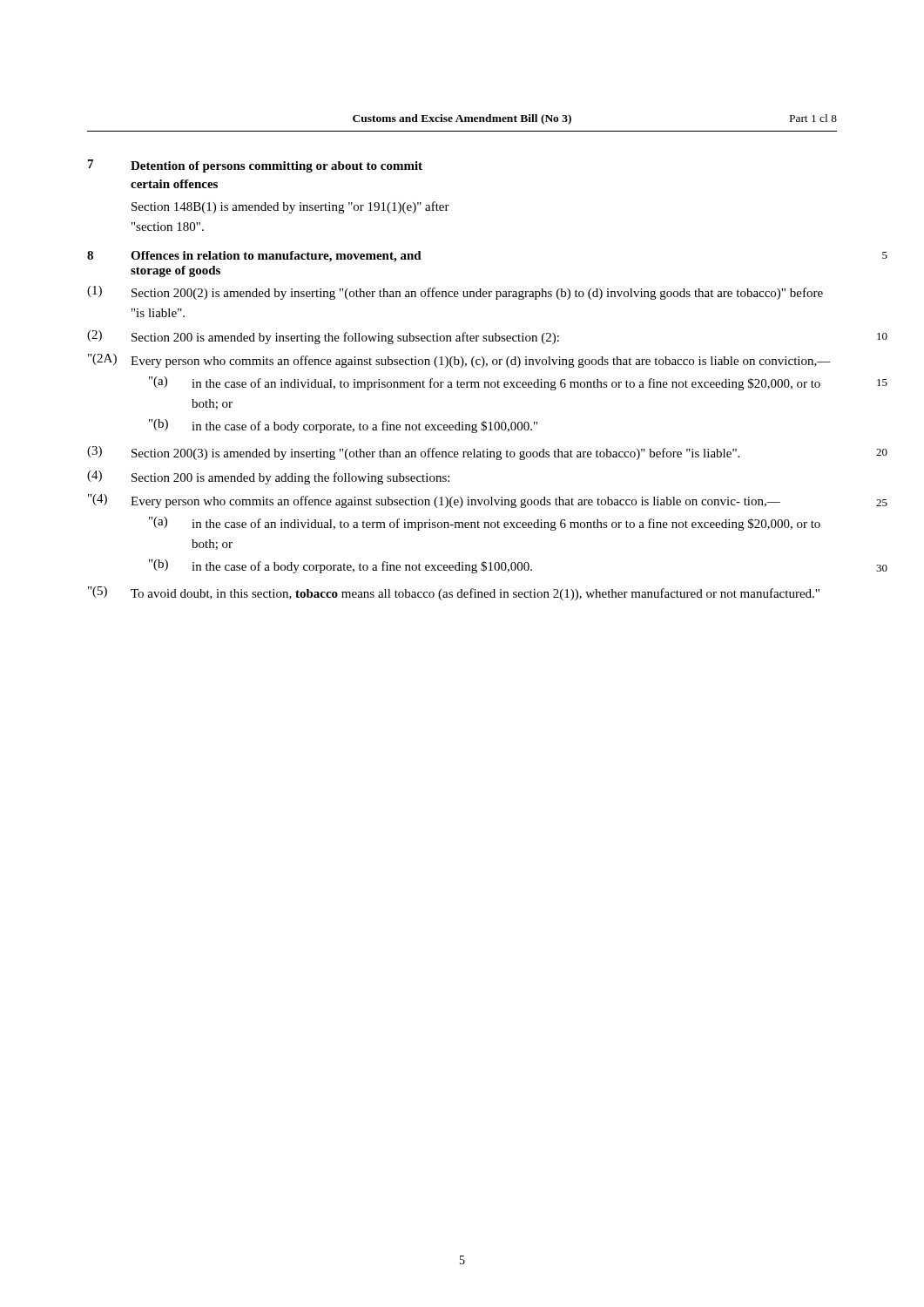Navigate to the passage starting "8 Offences in relation to manufacture, movement, andstorage"

pos(254,257)
